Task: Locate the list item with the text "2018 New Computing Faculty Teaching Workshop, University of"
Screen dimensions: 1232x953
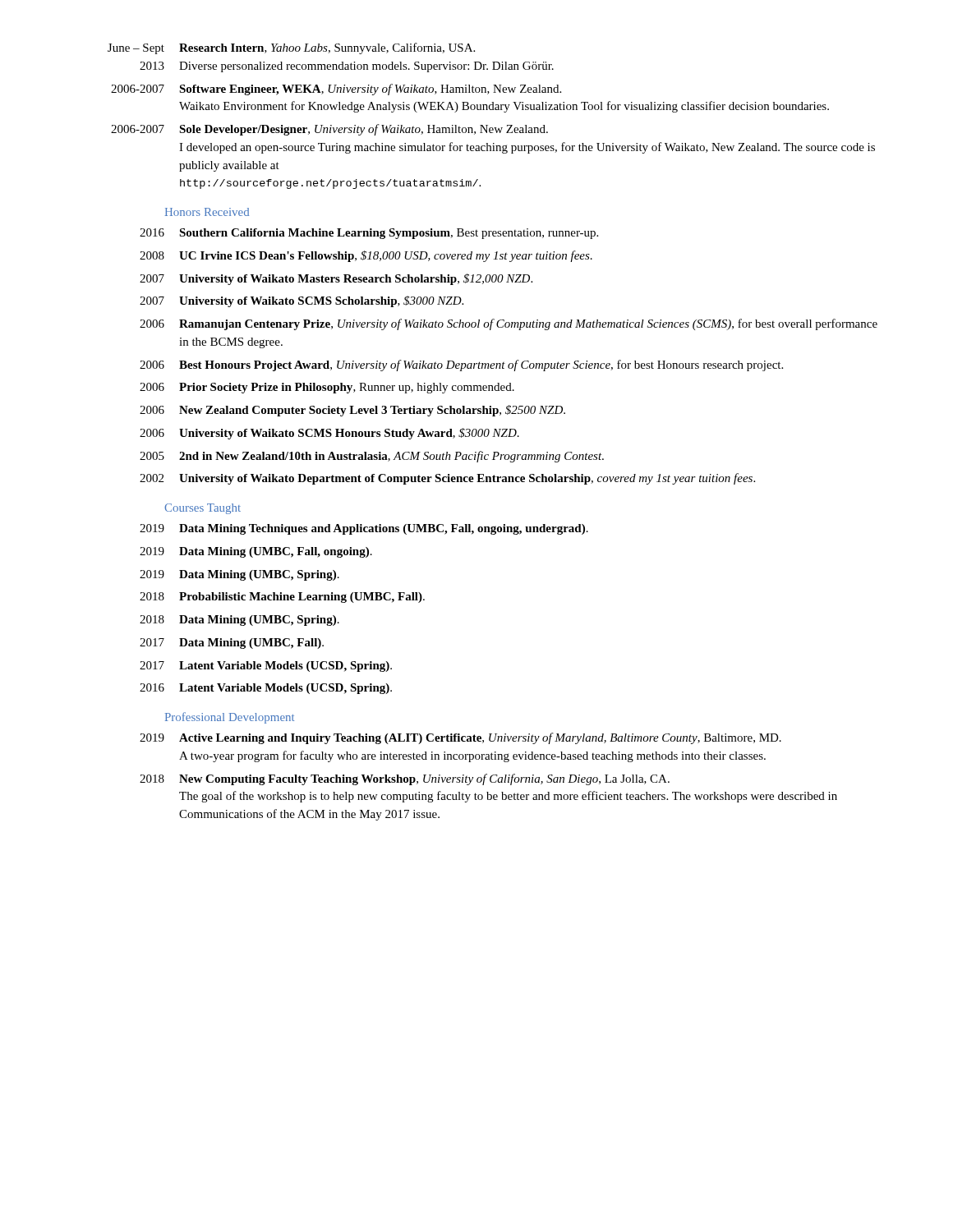Action: point(476,797)
